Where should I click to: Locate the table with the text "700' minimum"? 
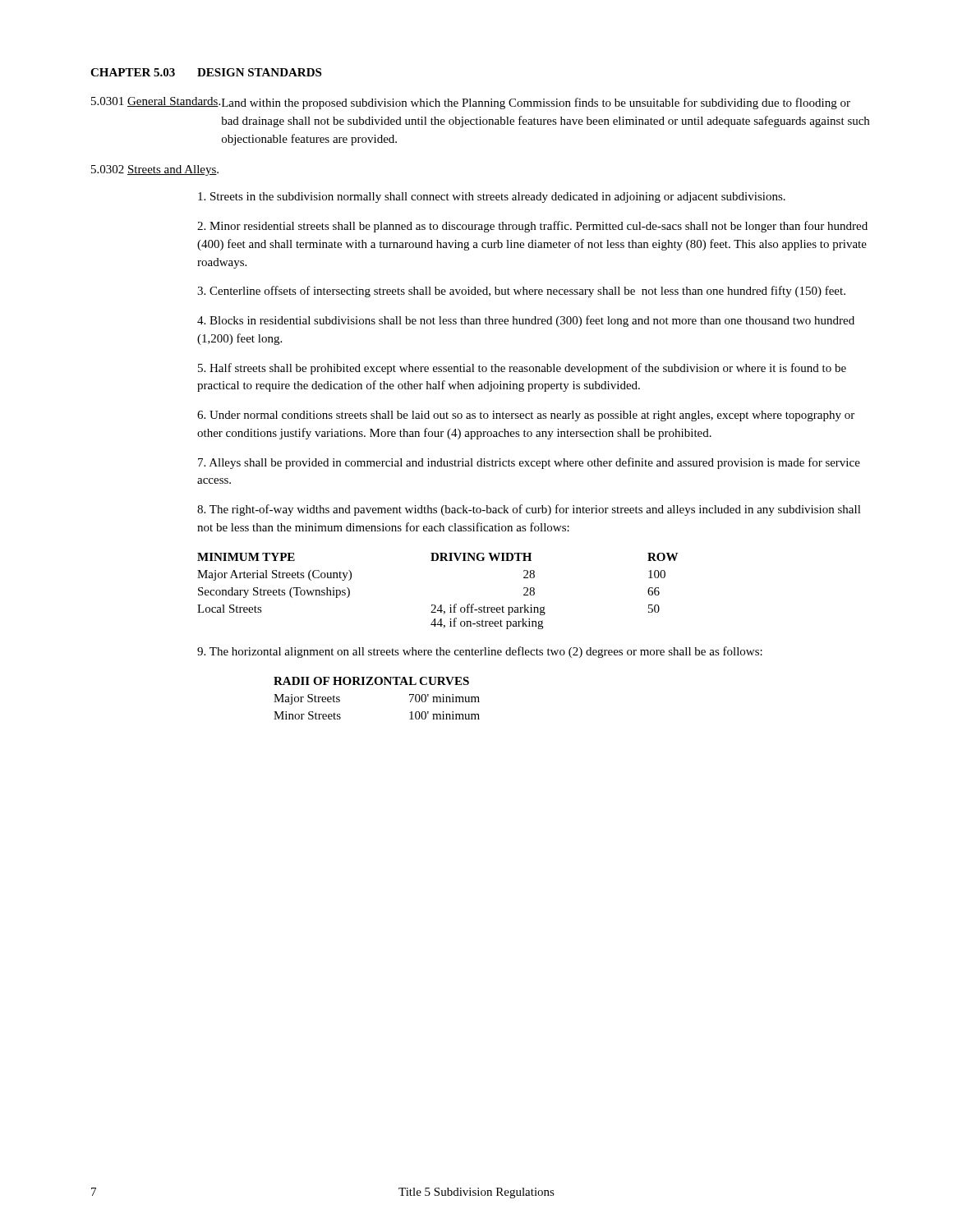[x=571, y=699]
